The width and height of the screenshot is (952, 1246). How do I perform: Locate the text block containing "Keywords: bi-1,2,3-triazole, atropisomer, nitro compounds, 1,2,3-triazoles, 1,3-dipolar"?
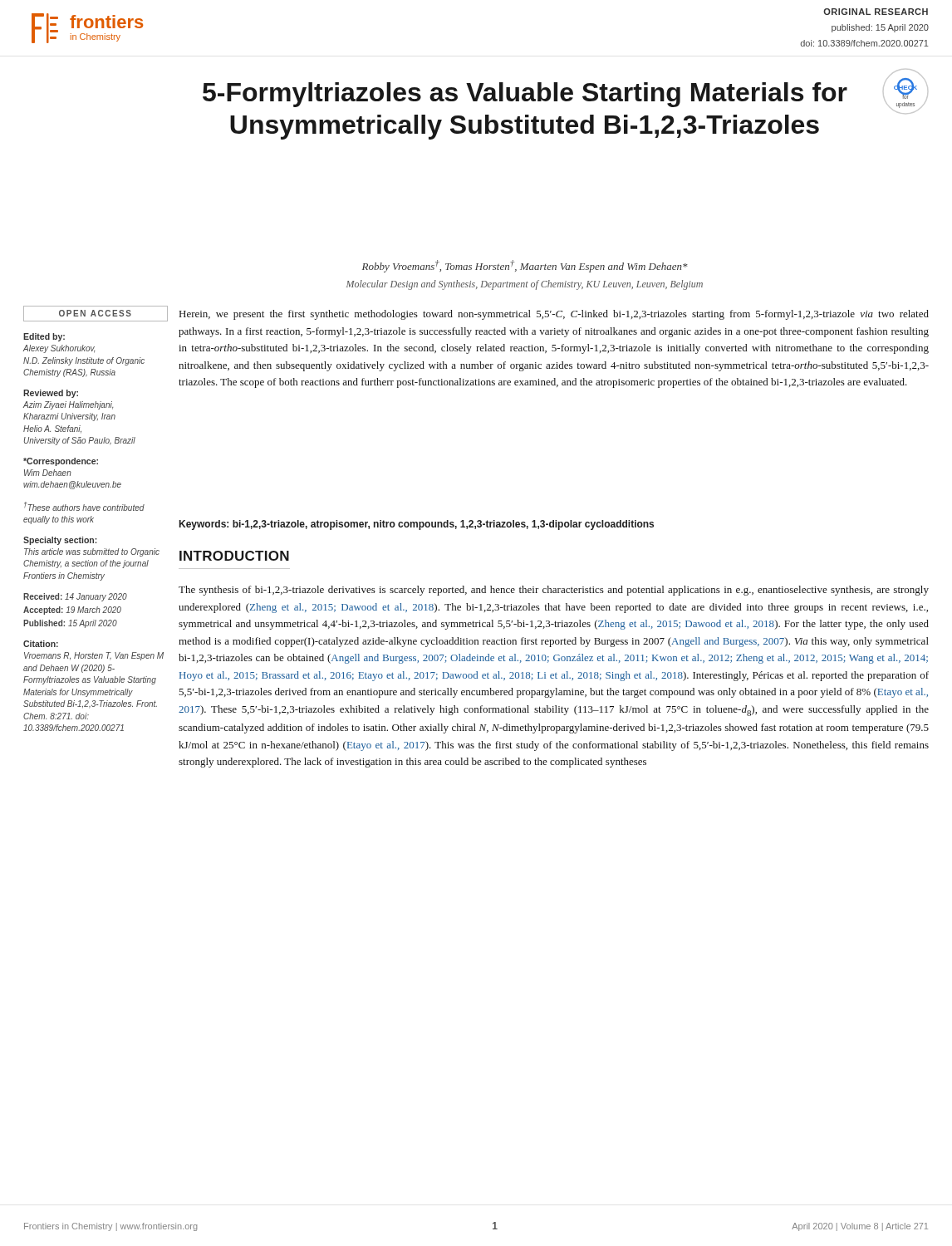point(416,524)
